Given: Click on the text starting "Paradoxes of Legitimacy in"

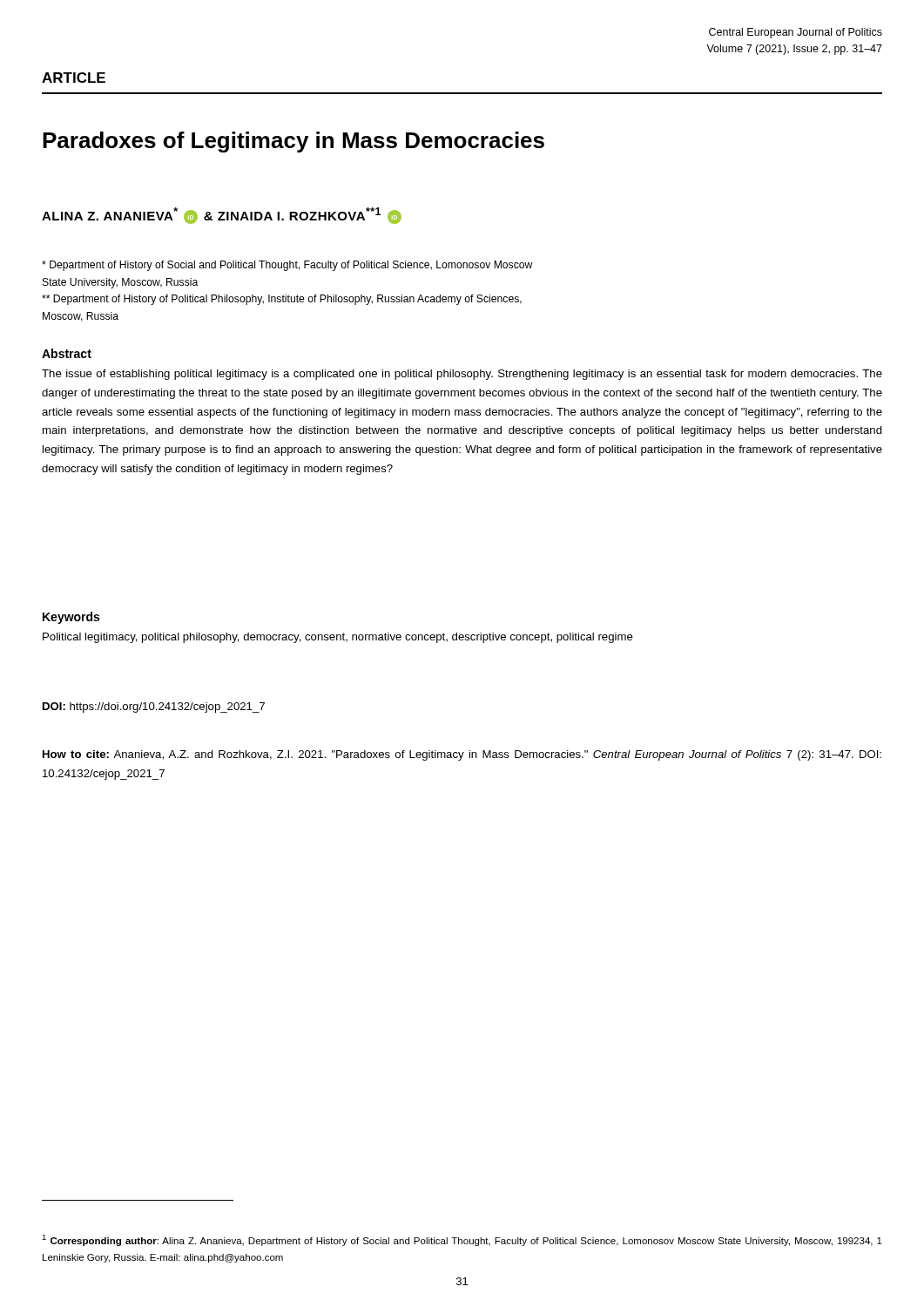Looking at the screenshot, I should click(293, 140).
